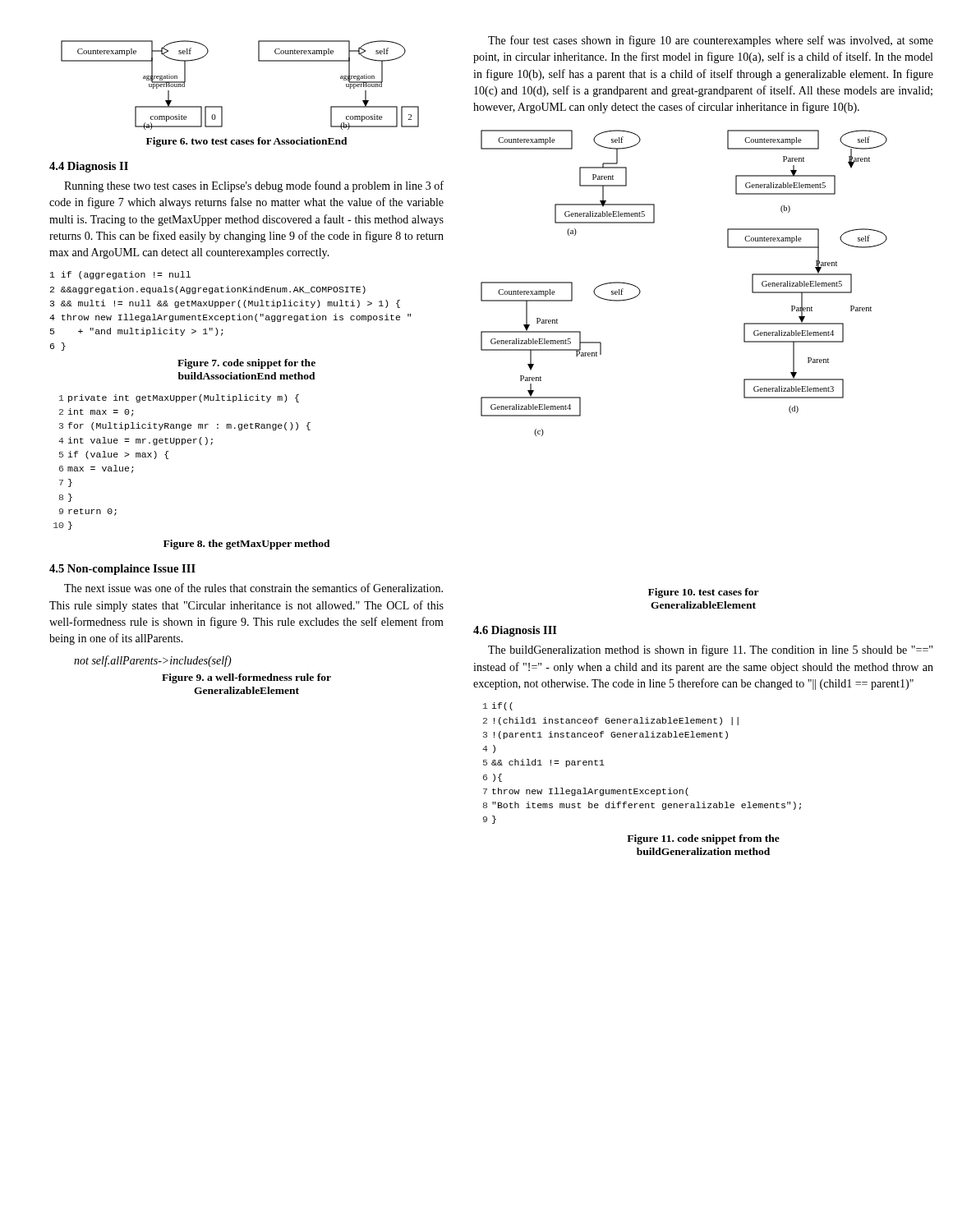Navigate to the text starting "4.4 Diagnosis II"
The width and height of the screenshot is (953, 1232).
89,166
